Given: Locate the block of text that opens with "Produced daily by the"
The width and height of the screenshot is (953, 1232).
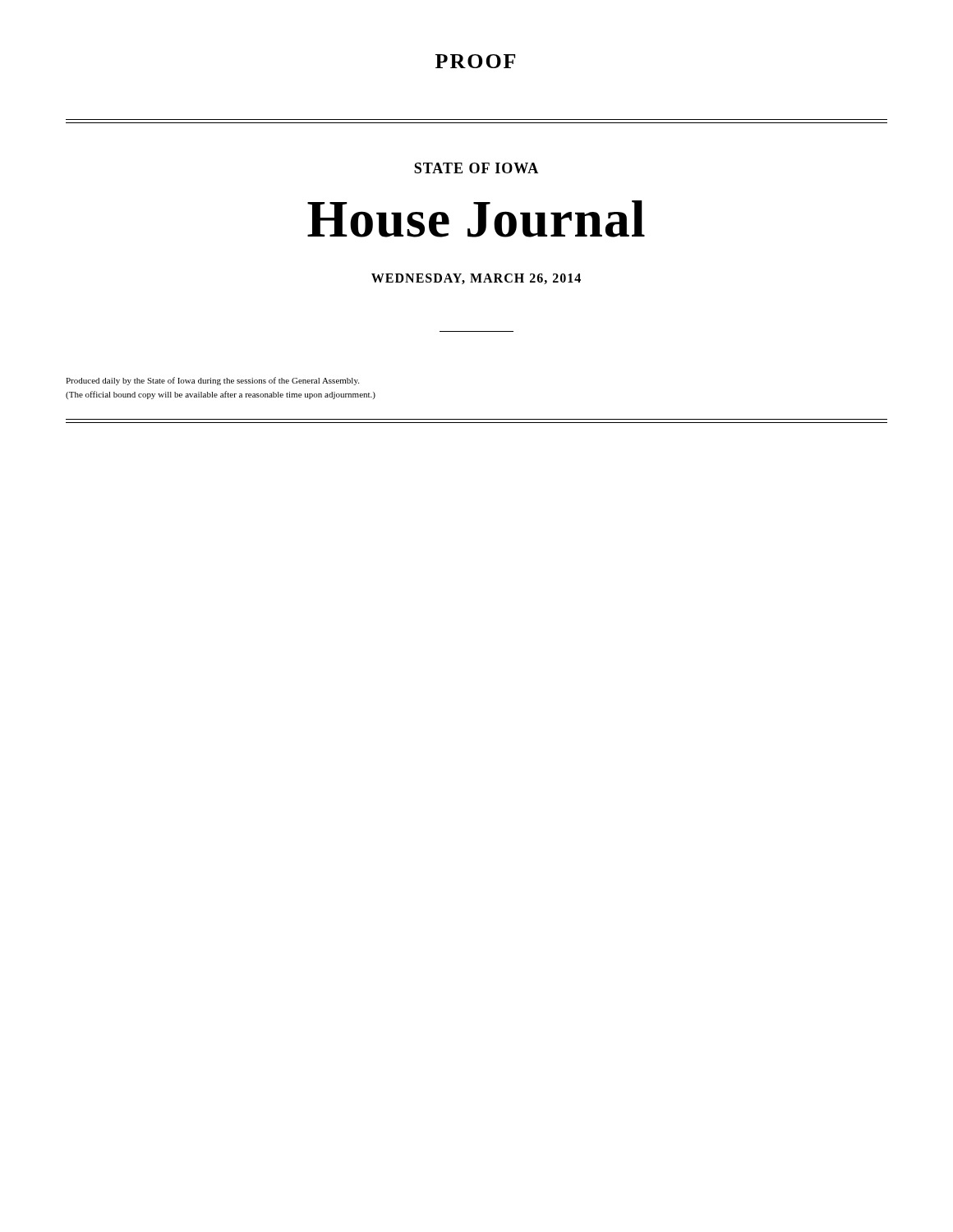Looking at the screenshot, I should coord(221,387).
